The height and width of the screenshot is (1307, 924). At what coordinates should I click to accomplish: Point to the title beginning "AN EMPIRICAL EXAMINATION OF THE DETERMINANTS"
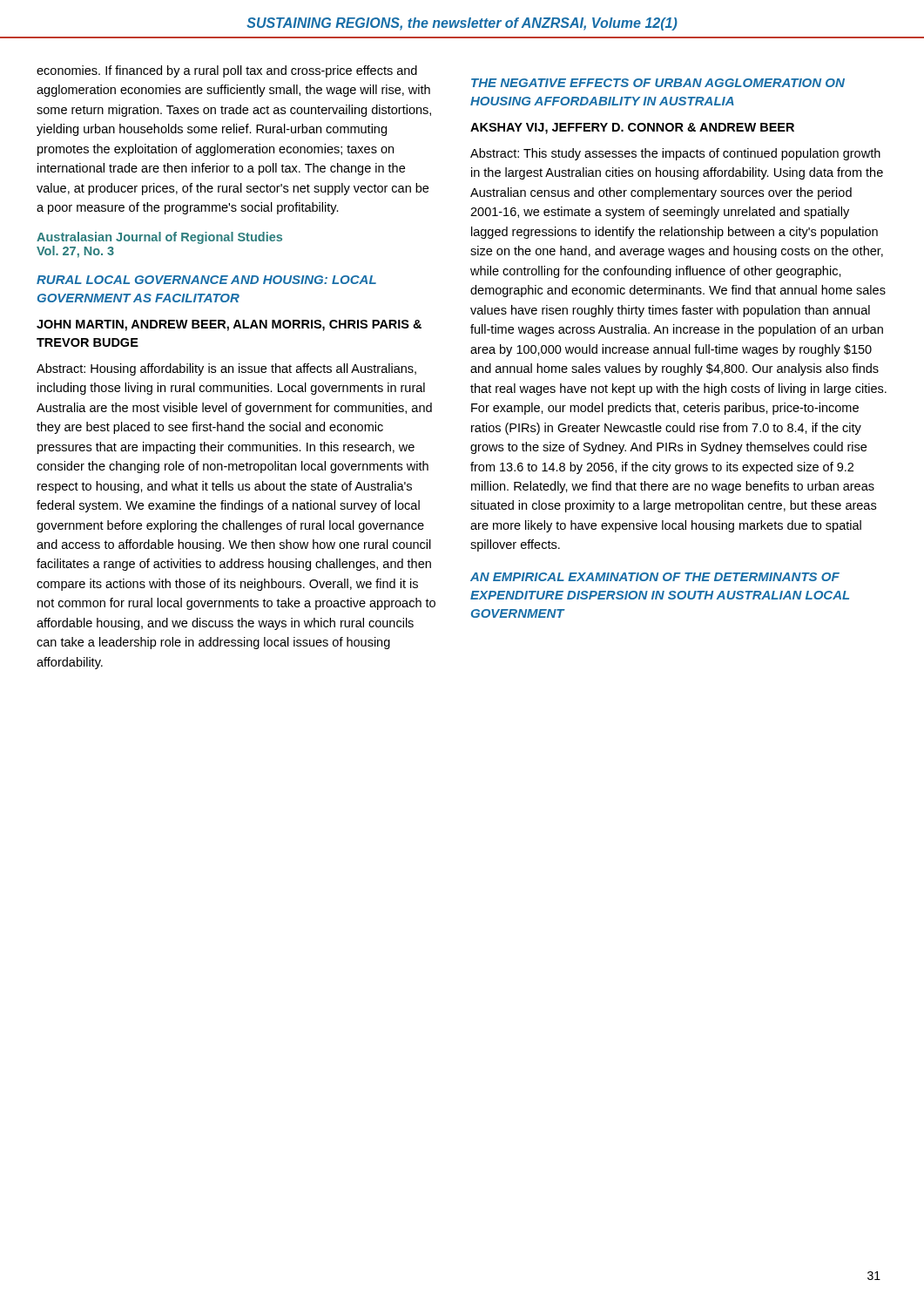pyautogui.click(x=660, y=595)
